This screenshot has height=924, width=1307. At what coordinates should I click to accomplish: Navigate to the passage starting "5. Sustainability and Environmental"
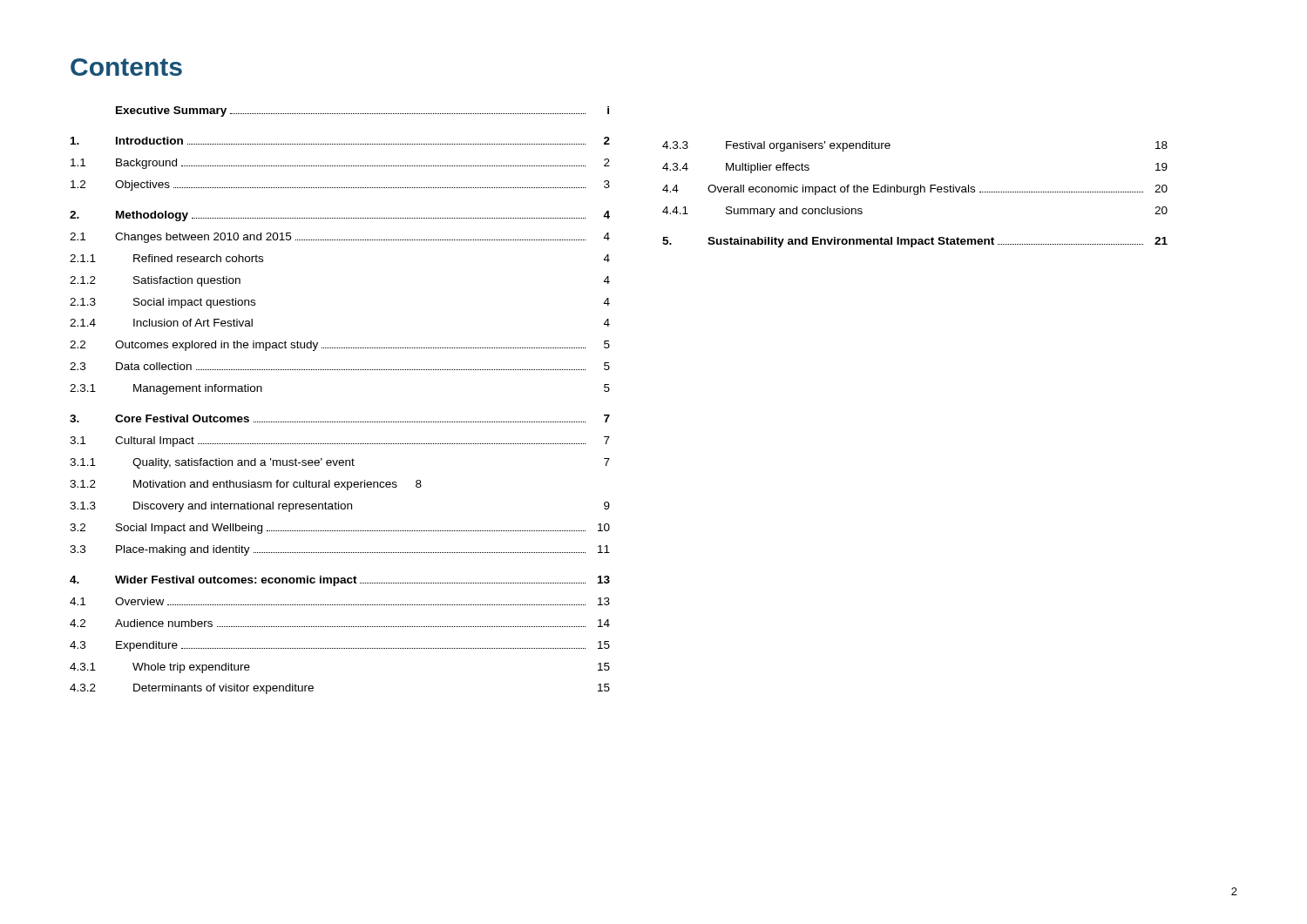[915, 241]
